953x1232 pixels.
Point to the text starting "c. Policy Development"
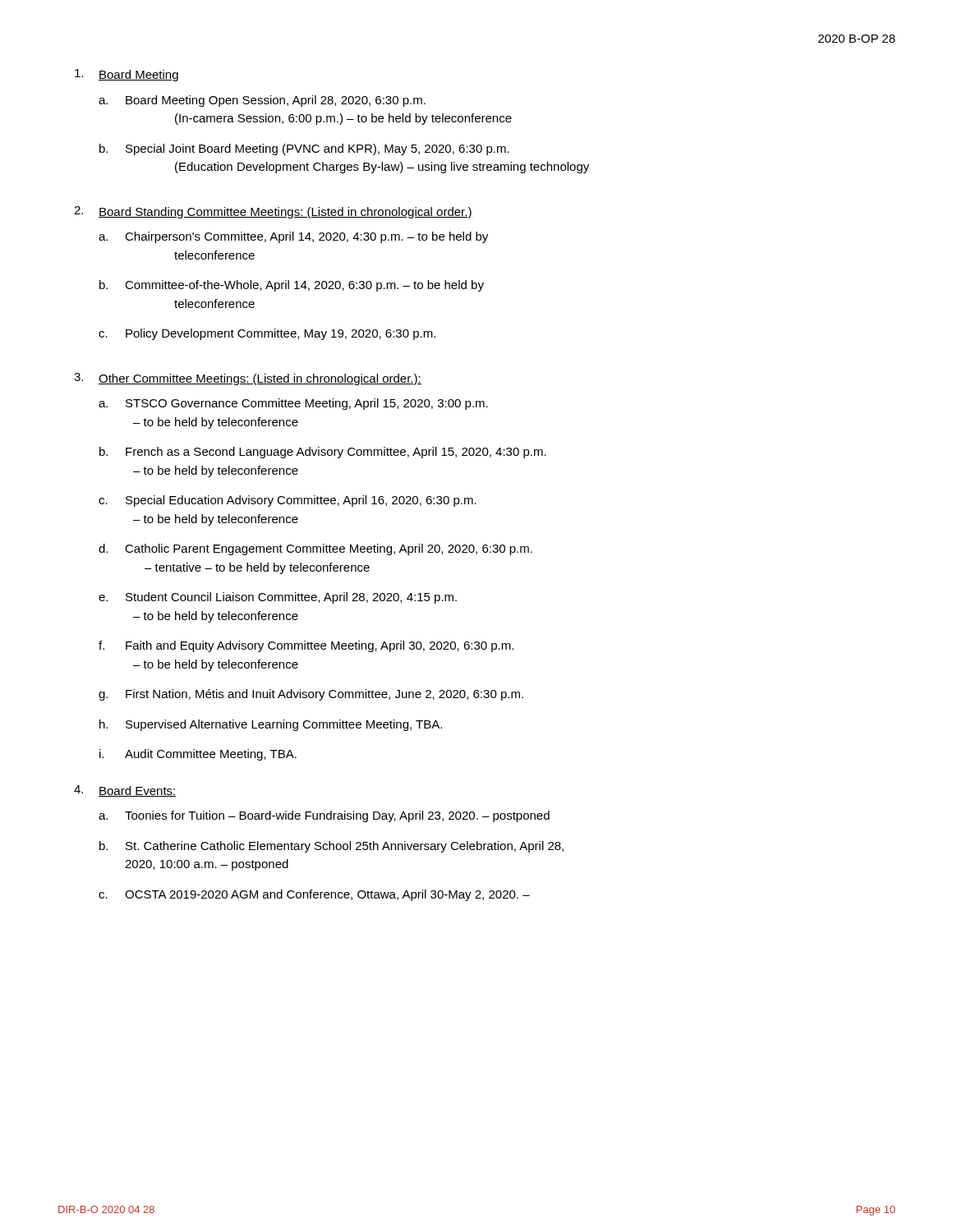click(267, 334)
